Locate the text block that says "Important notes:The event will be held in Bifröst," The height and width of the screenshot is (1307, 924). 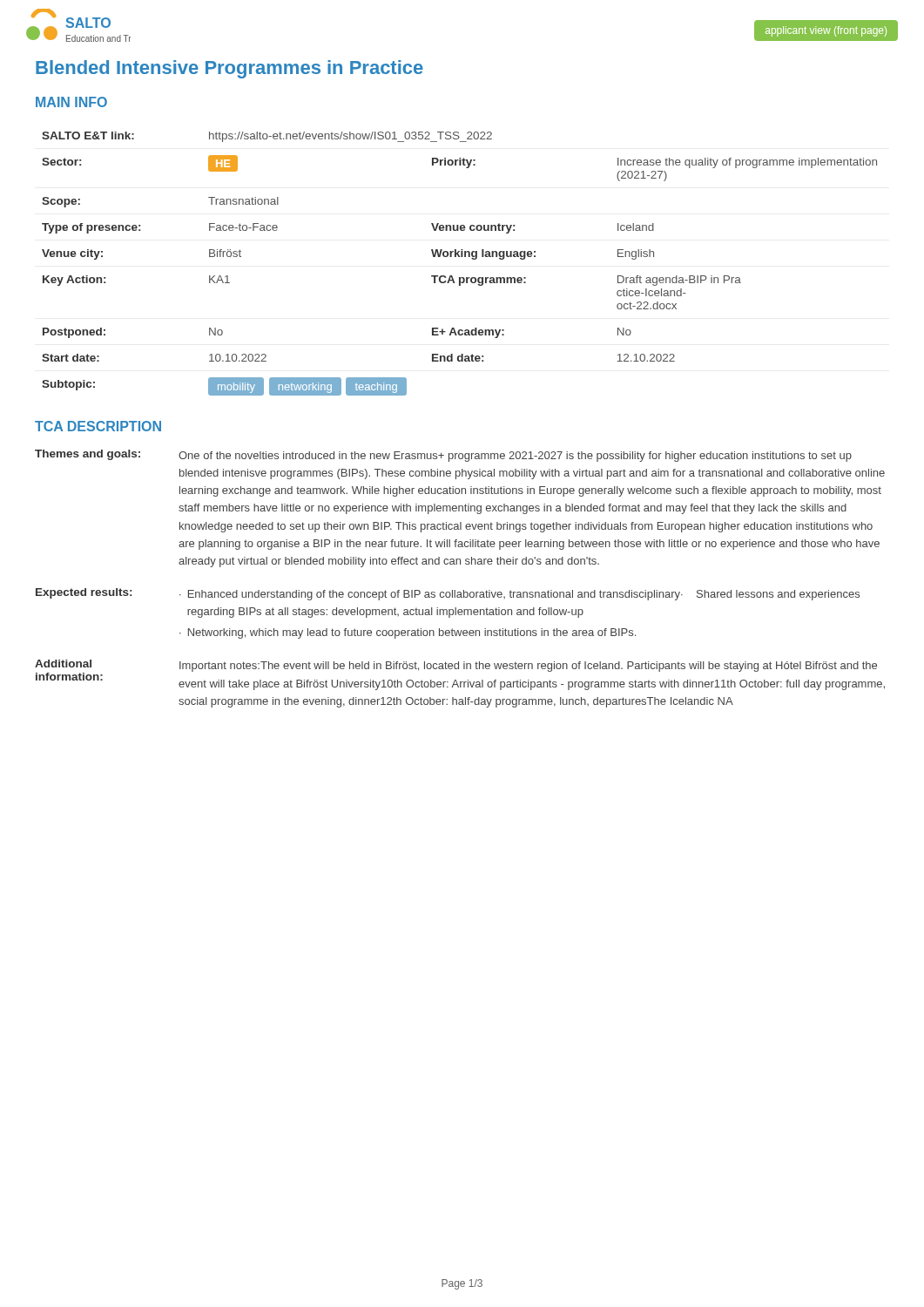point(532,683)
